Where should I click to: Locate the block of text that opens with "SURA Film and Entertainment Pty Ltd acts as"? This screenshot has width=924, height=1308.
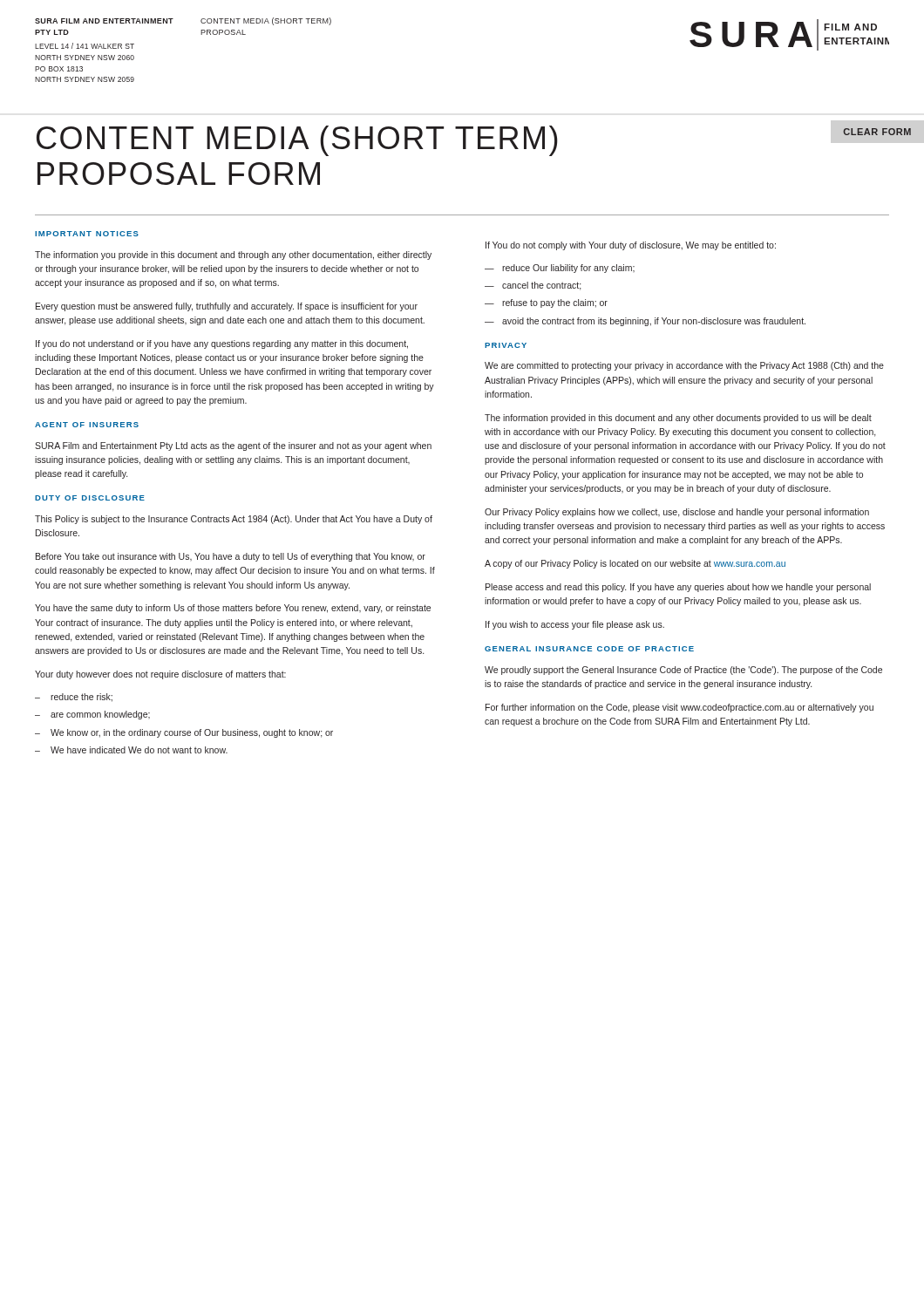coord(237,460)
